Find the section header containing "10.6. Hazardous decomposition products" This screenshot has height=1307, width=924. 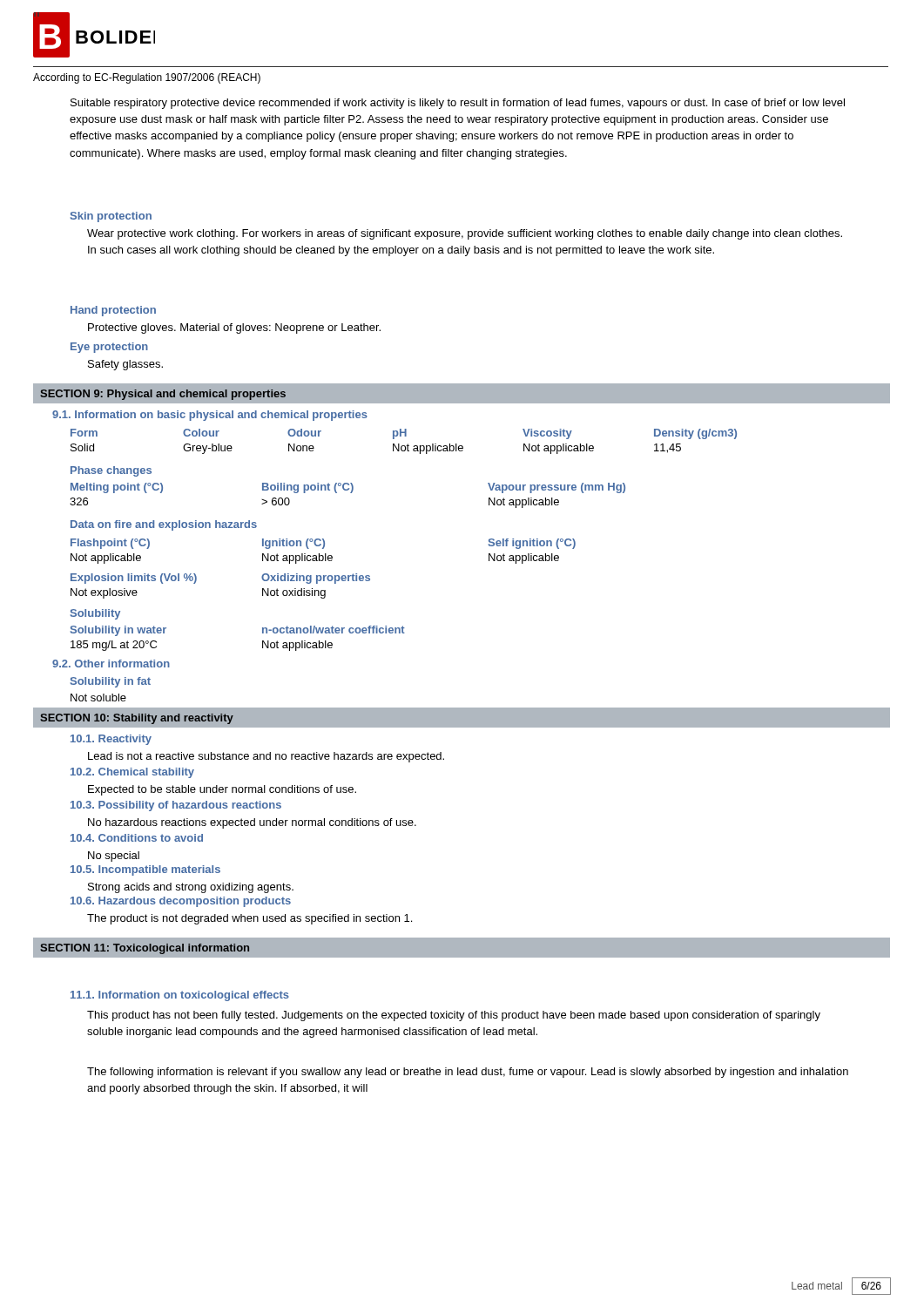(180, 901)
